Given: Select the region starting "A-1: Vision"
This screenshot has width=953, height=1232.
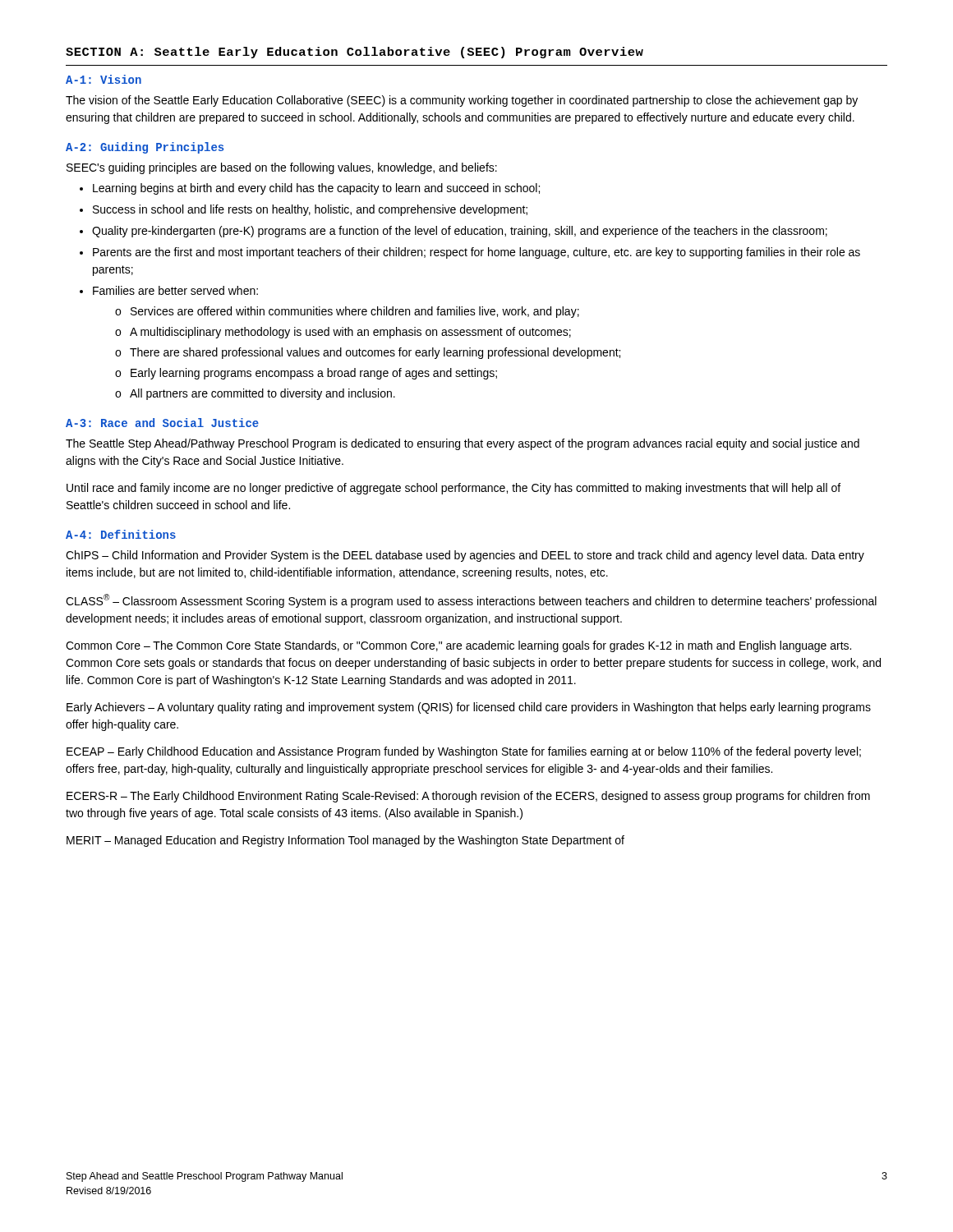Looking at the screenshot, I should (x=104, y=79).
